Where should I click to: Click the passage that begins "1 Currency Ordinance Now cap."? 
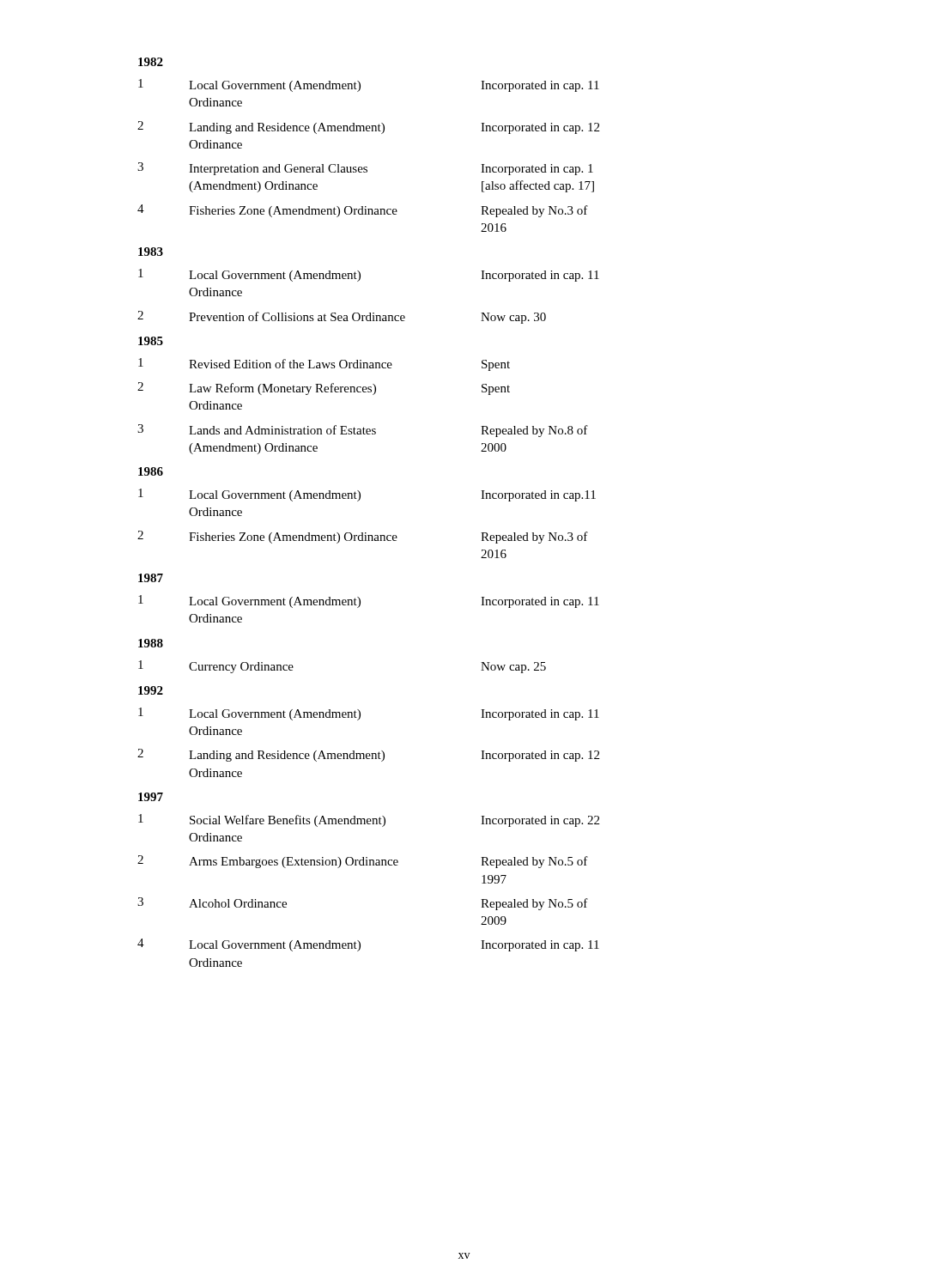(247, 668)
